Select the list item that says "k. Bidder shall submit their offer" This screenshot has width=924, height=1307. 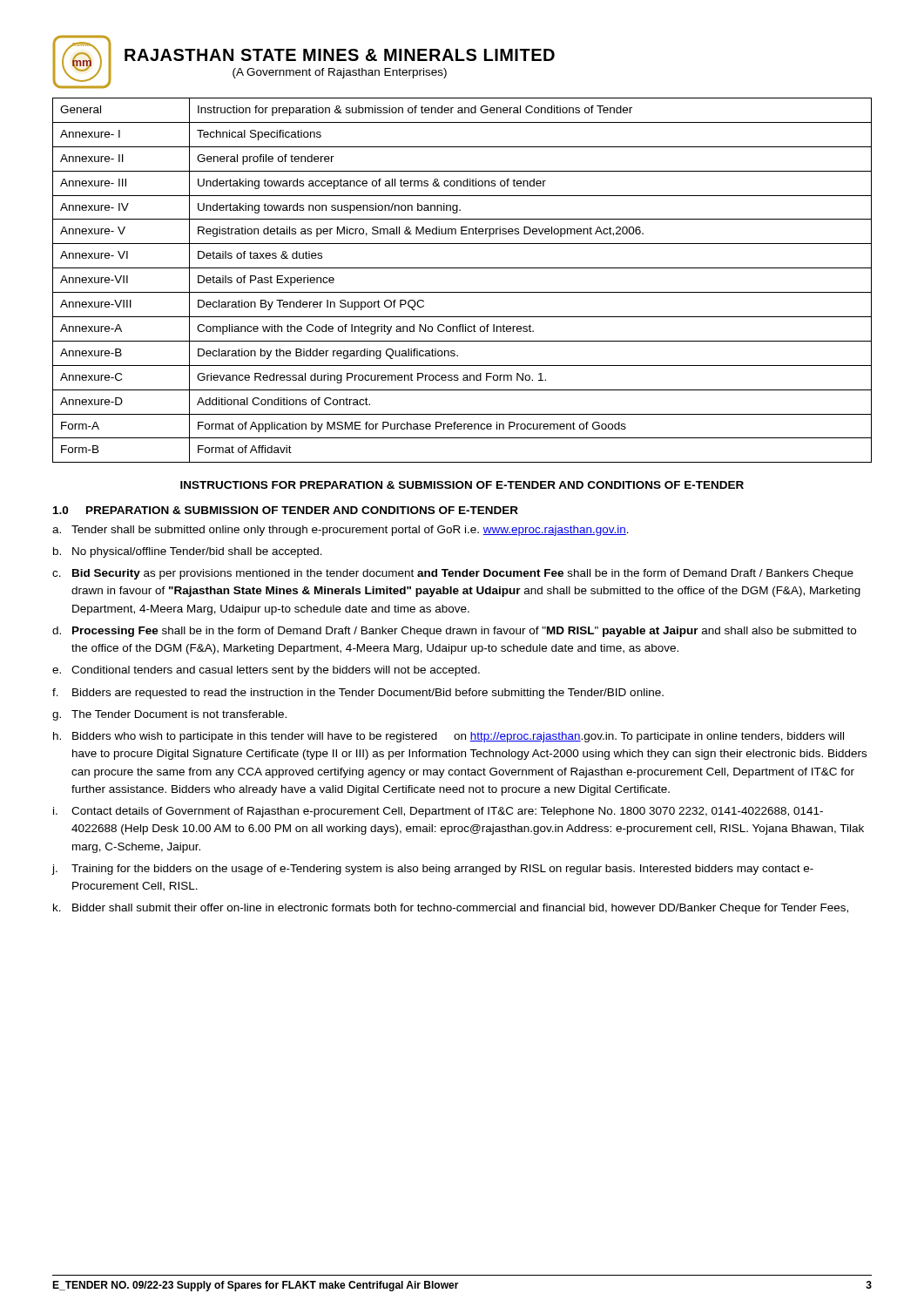click(462, 908)
